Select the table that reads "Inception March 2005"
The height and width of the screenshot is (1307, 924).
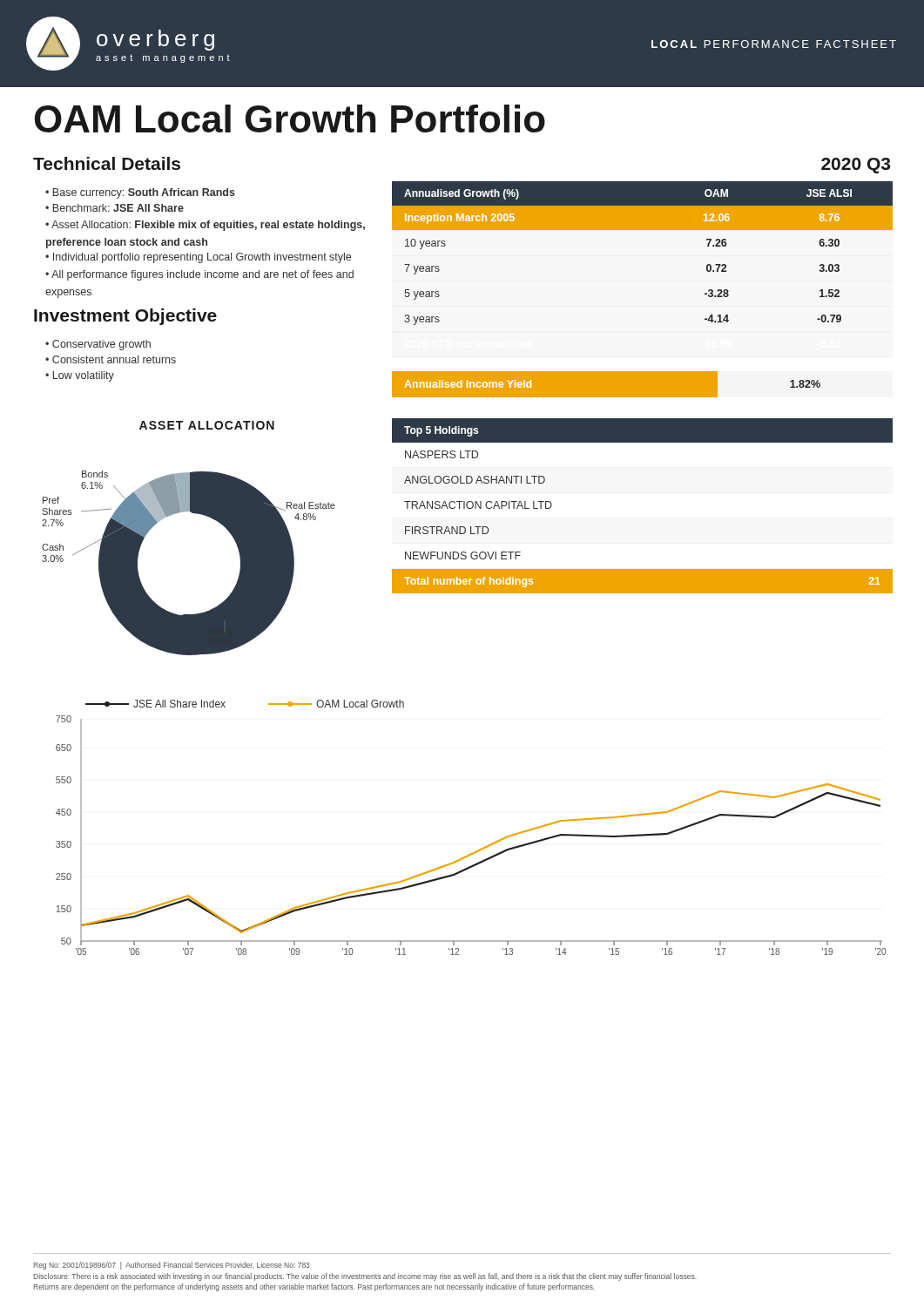coord(642,269)
